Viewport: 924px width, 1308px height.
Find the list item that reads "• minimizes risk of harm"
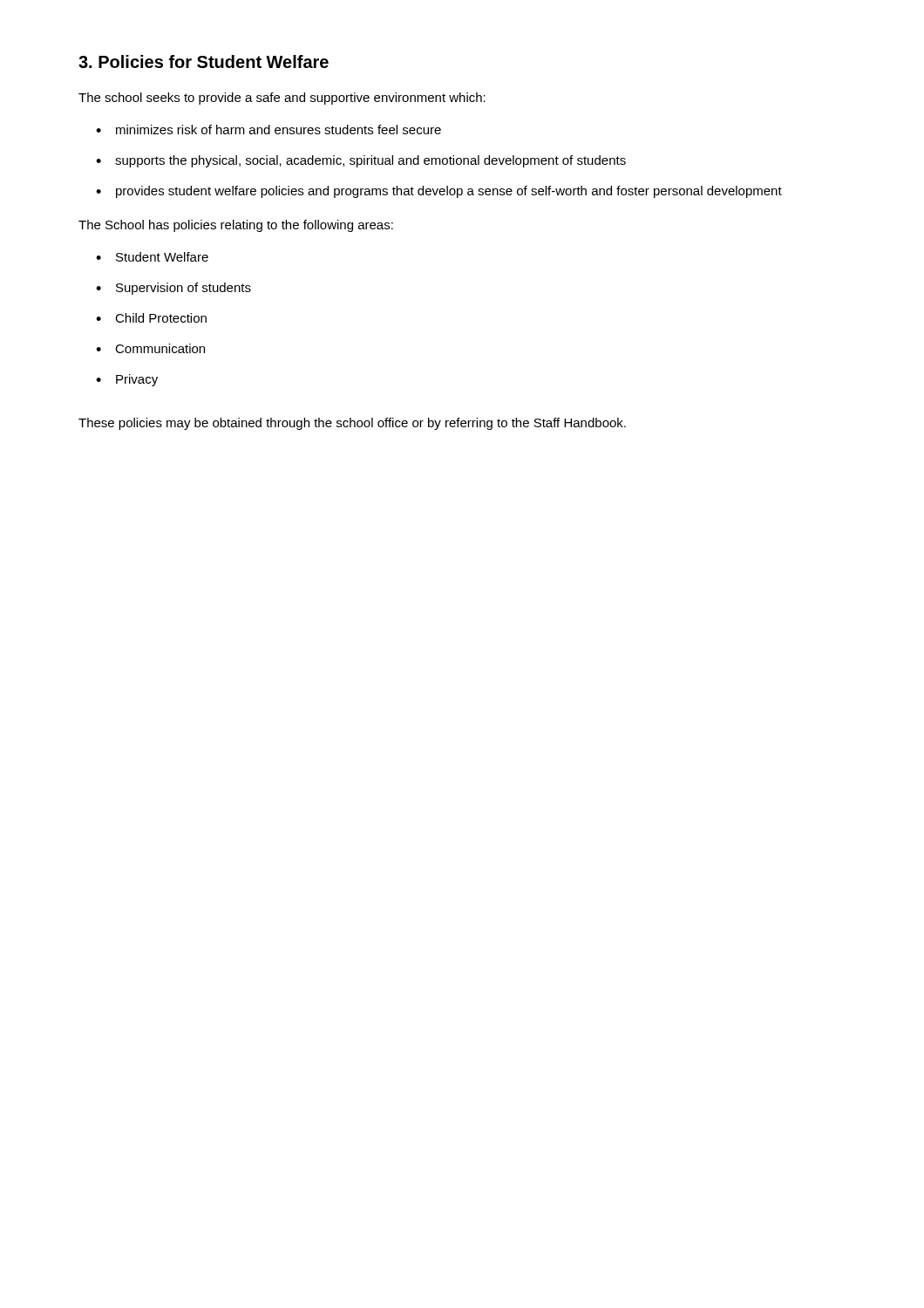click(x=269, y=131)
